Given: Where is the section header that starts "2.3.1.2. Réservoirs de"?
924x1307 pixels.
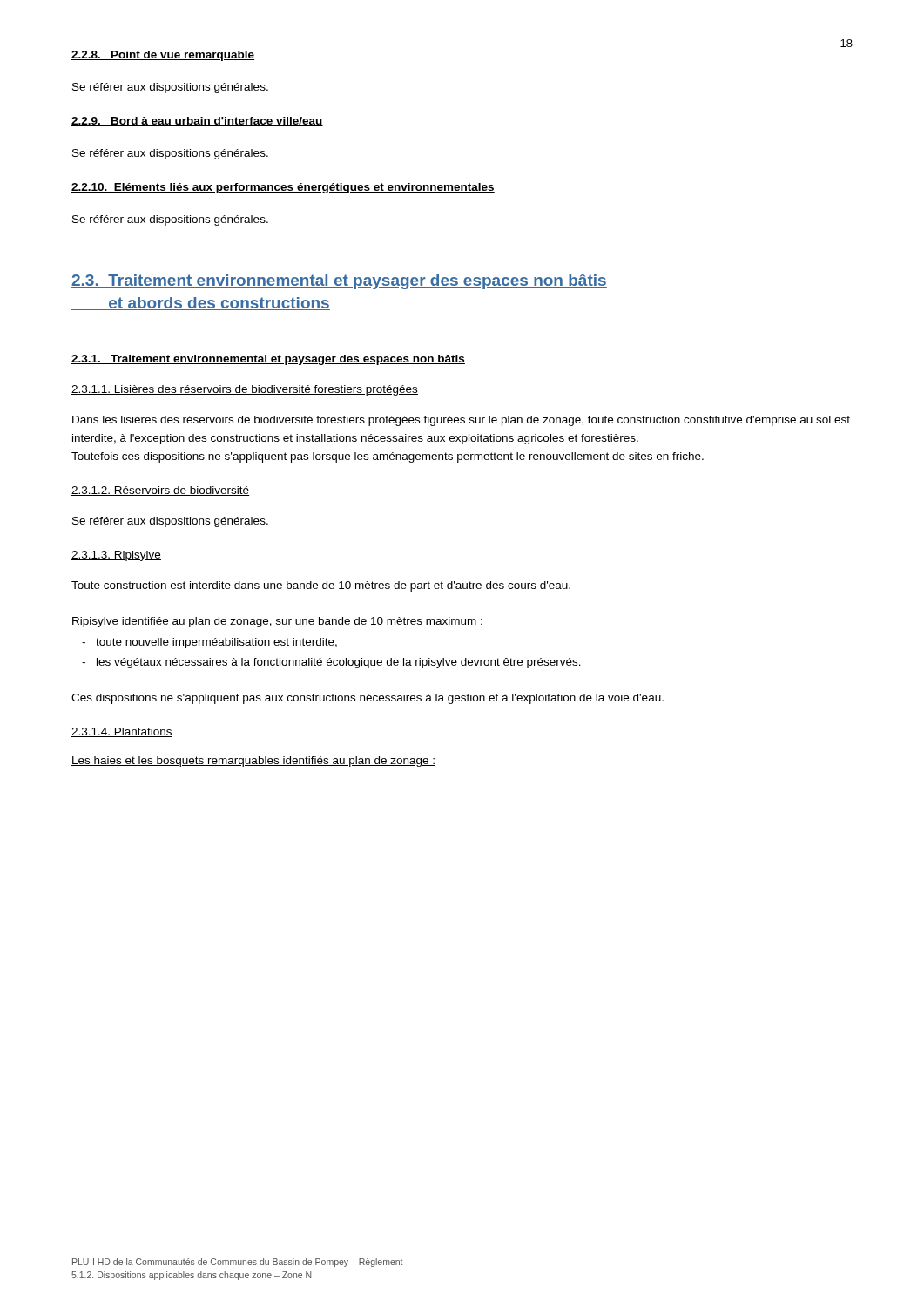Looking at the screenshot, I should (160, 490).
